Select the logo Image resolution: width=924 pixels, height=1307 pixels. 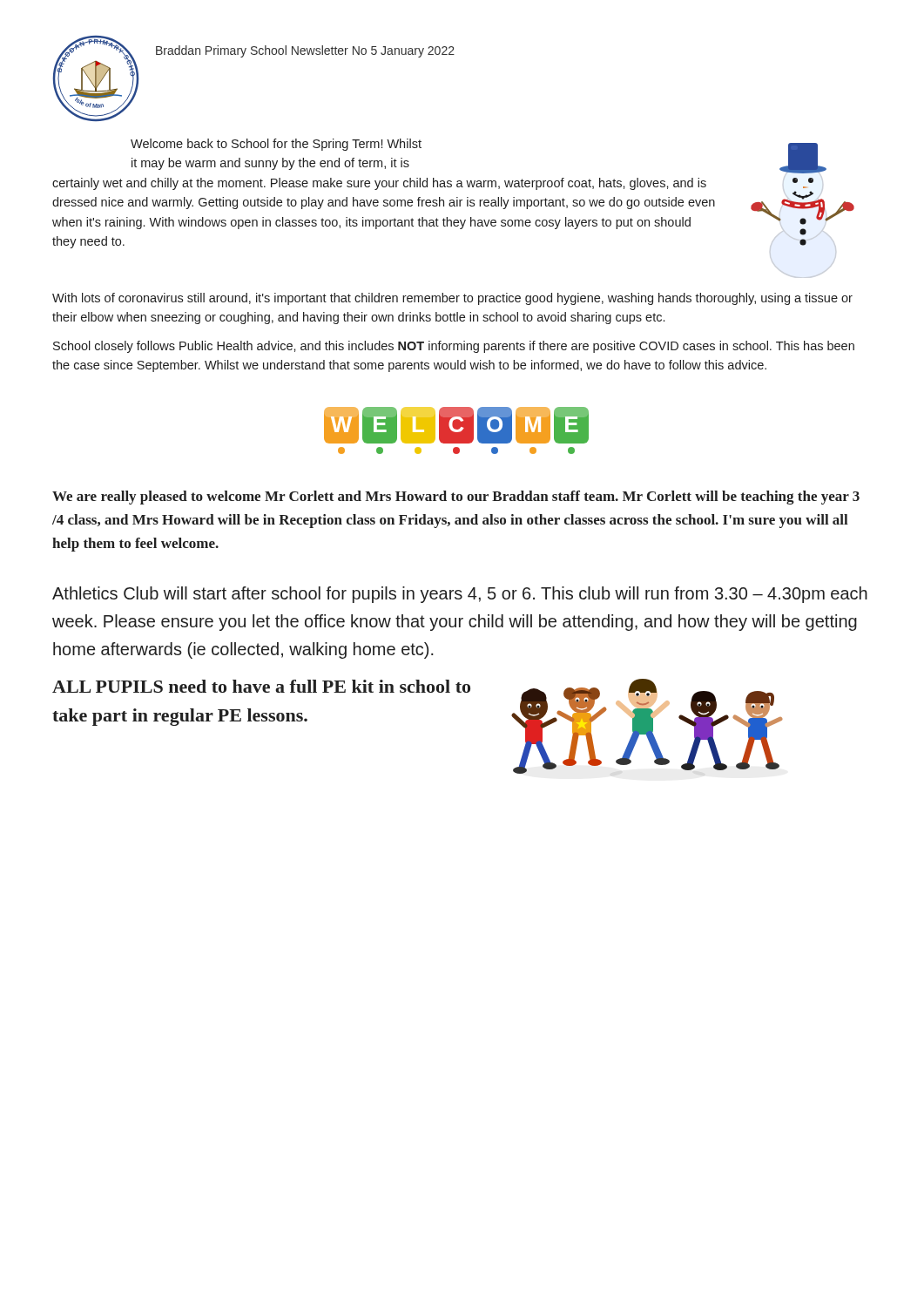coord(96,80)
